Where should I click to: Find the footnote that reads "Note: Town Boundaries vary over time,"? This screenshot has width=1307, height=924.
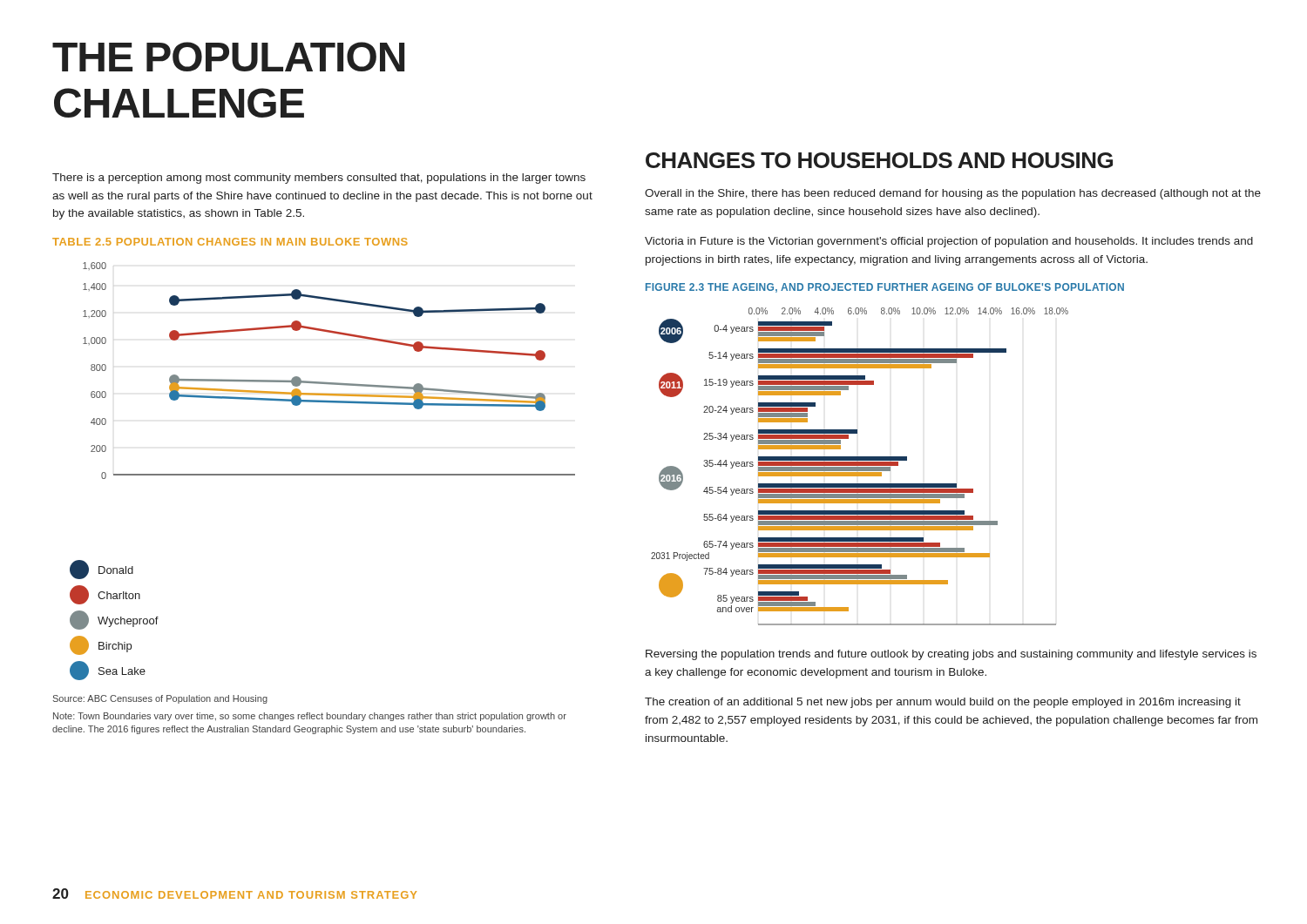(x=322, y=723)
